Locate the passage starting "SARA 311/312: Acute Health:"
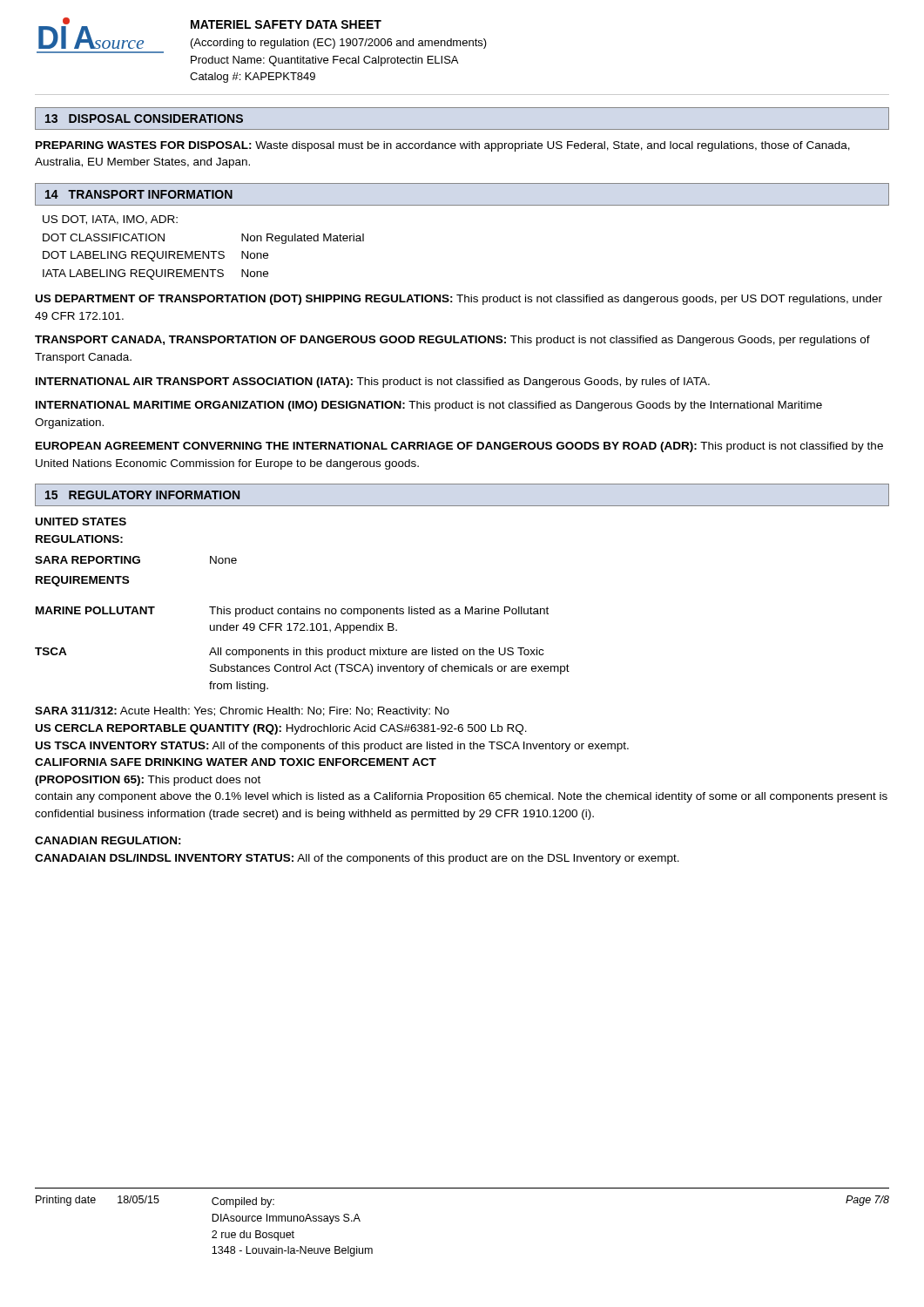This screenshot has width=924, height=1307. tap(242, 712)
